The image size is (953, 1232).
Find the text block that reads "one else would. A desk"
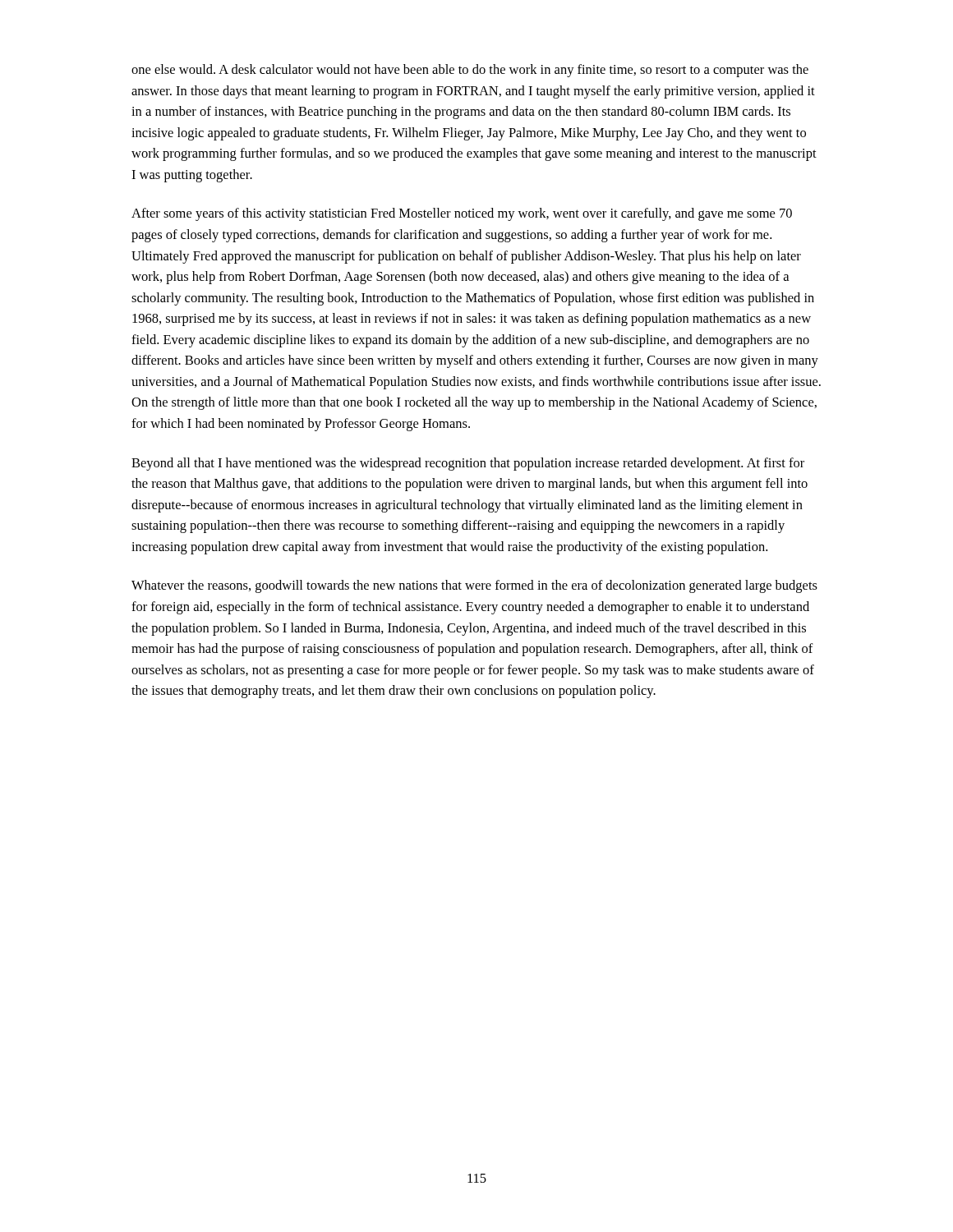pos(474,122)
